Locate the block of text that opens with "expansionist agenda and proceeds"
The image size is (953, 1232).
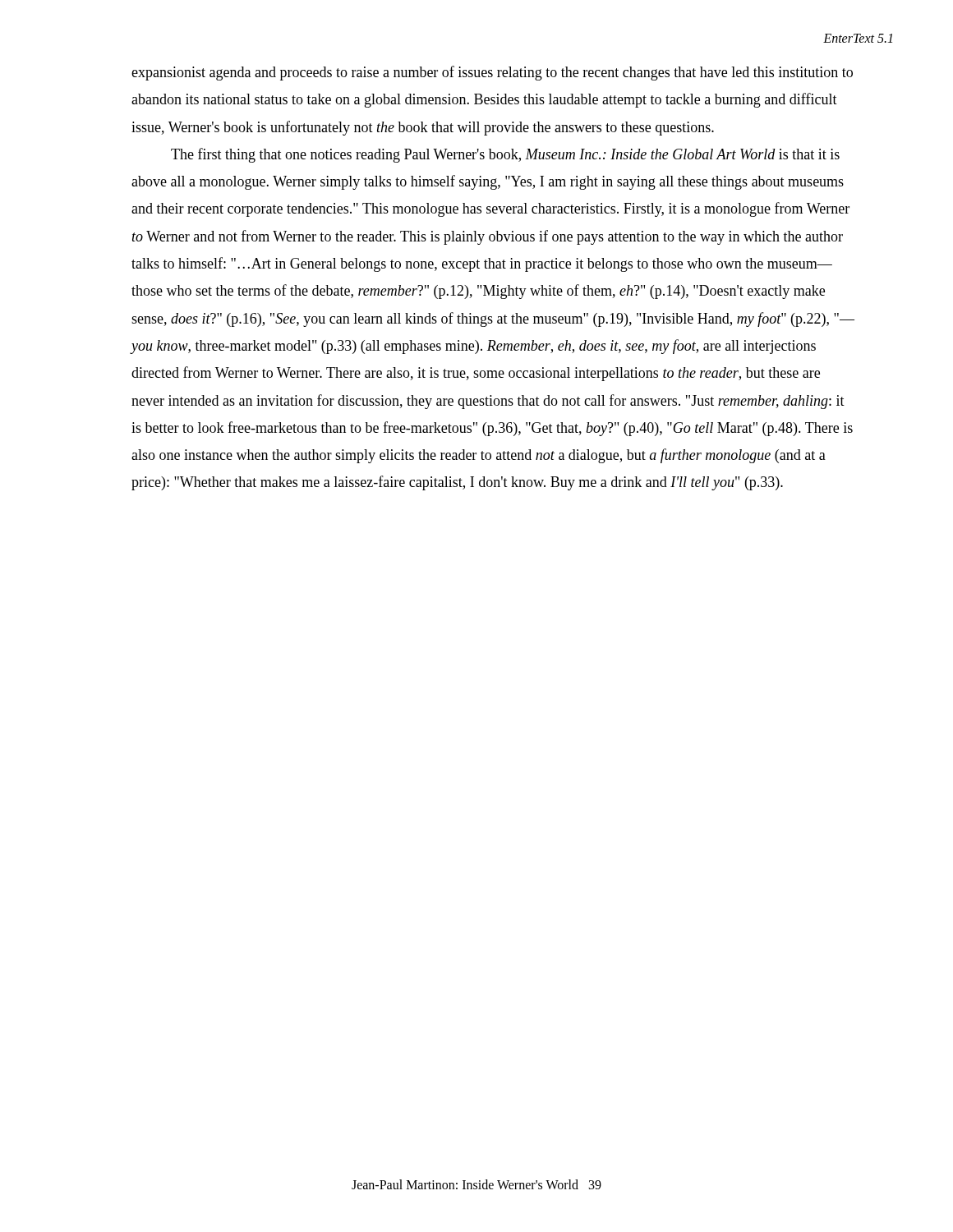coord(493,278)
